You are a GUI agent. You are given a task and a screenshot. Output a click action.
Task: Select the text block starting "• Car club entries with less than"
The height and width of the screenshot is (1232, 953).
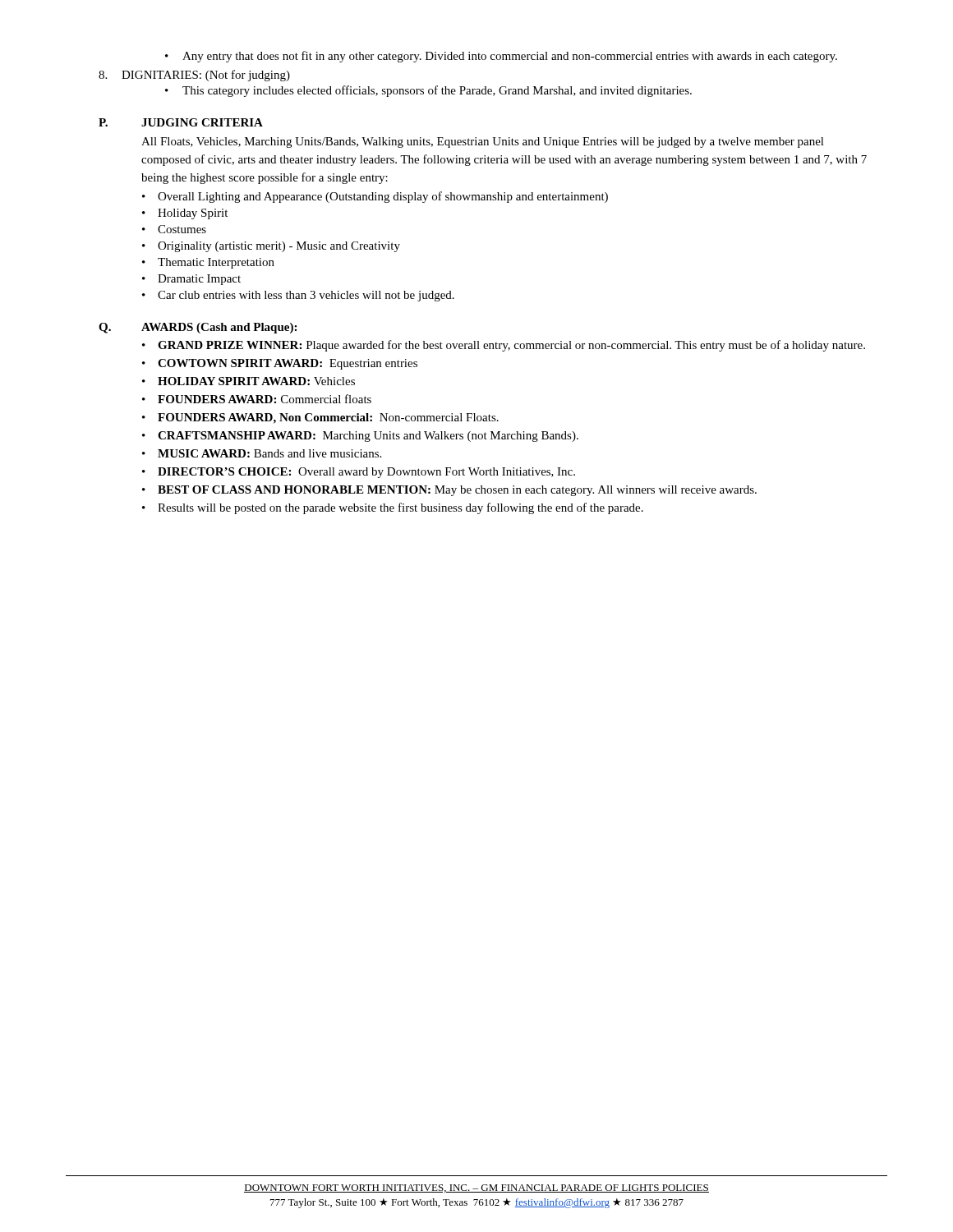tap(298, 295)
